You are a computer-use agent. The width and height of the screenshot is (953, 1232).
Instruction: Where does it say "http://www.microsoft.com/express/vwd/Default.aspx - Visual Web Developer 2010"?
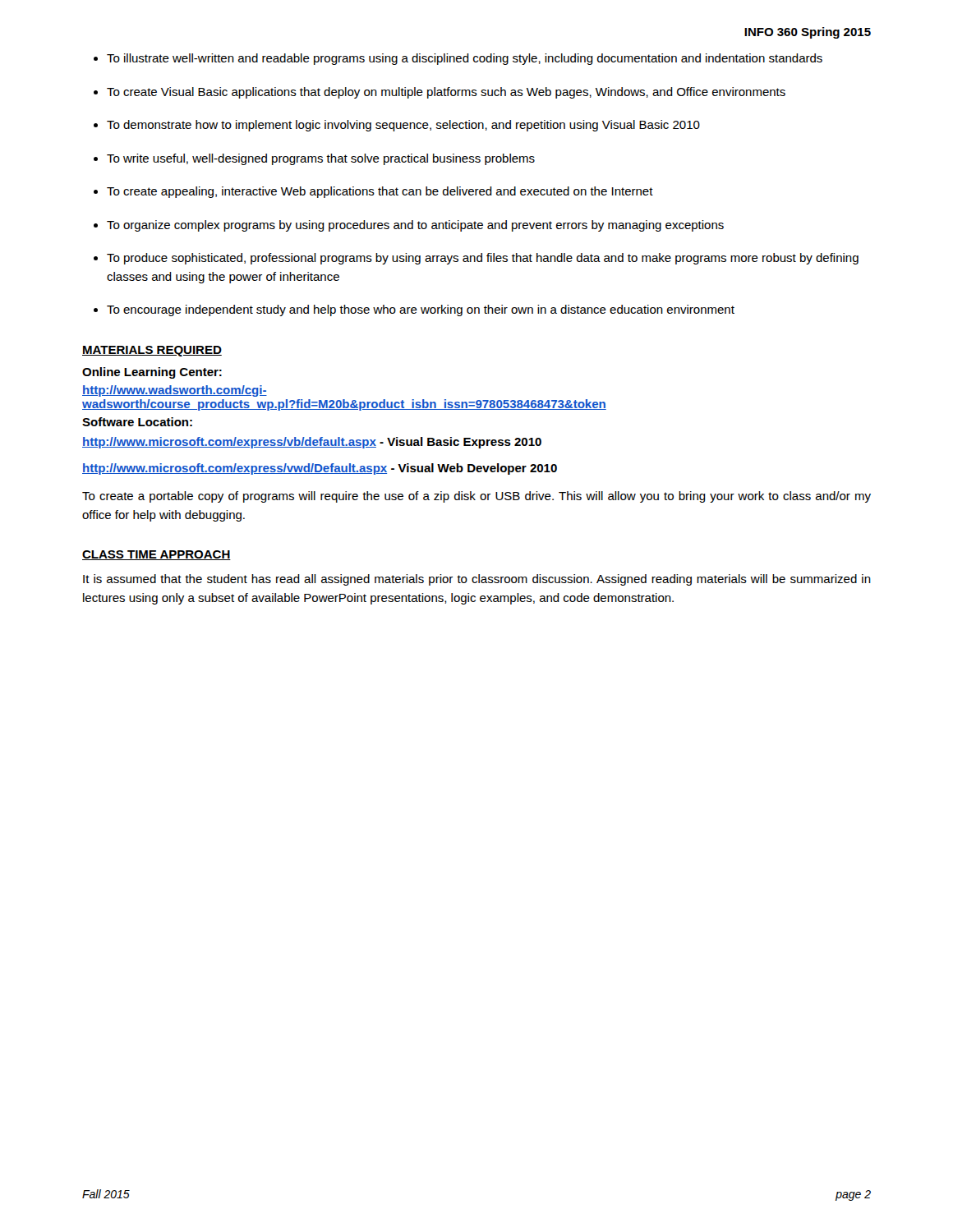pyautogui.click(x=320, y=468)
